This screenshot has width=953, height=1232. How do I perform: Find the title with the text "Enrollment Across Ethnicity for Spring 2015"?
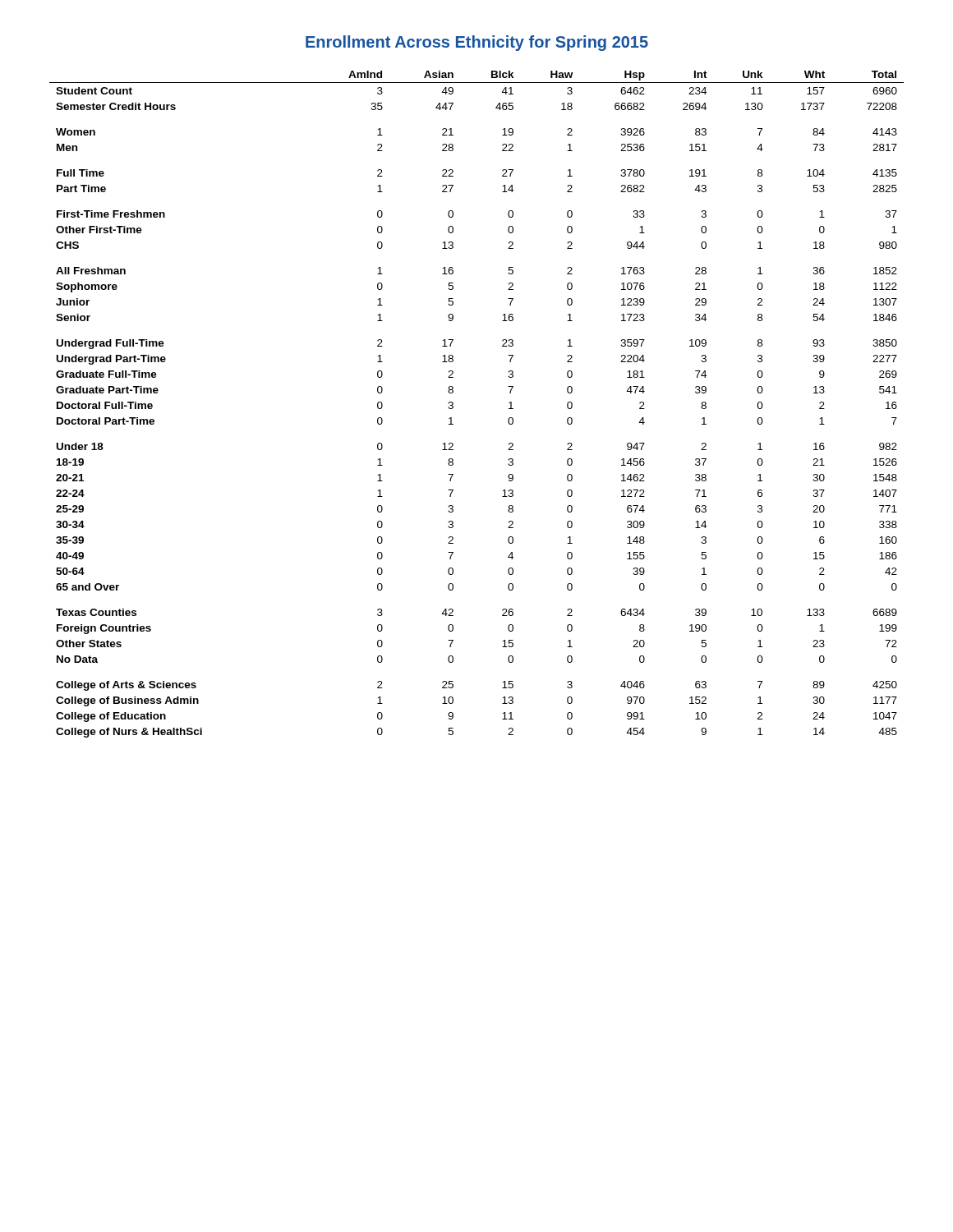476,42
